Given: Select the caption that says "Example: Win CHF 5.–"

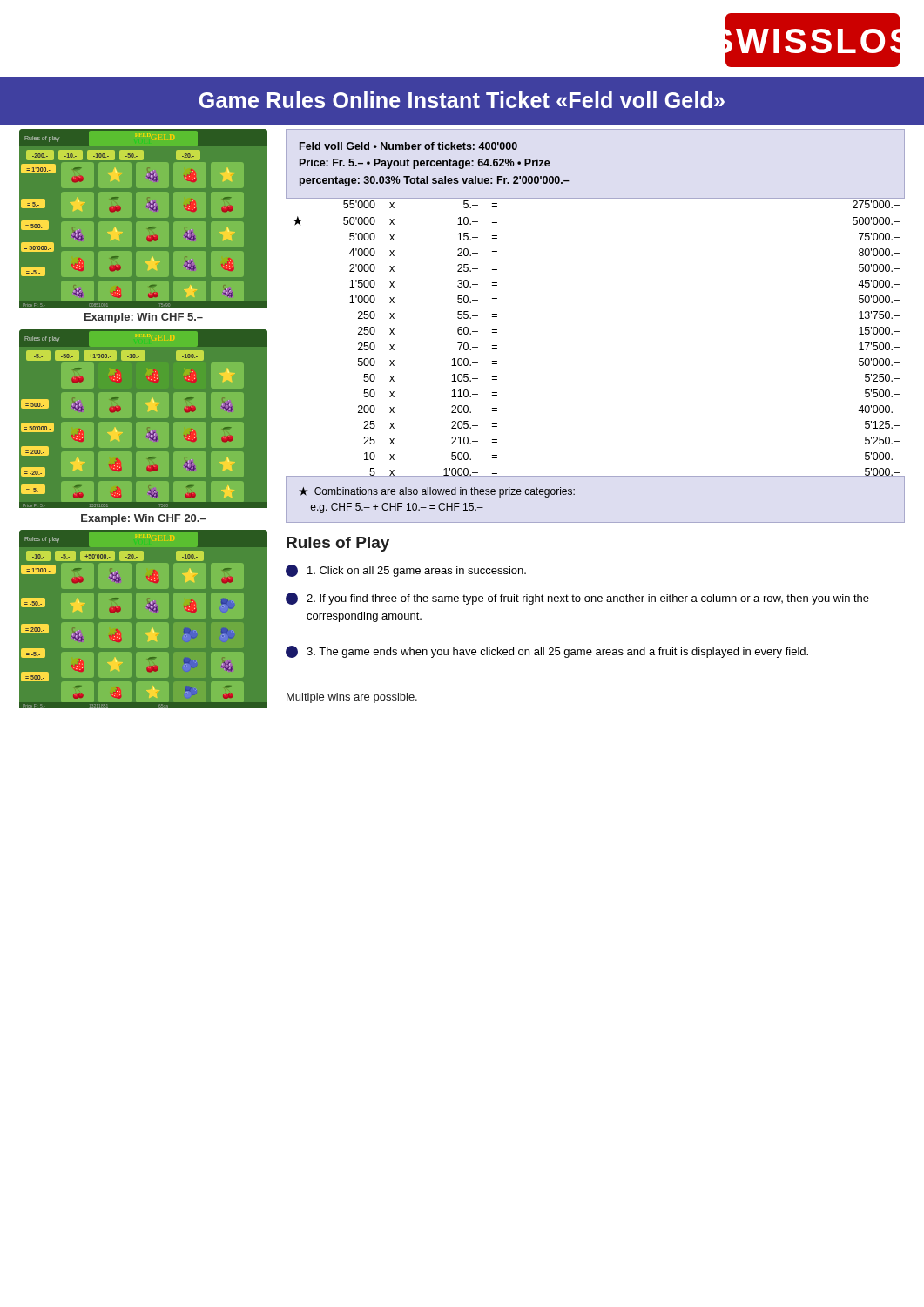Looking at the screenshot, I should click(x=143, y=317).
